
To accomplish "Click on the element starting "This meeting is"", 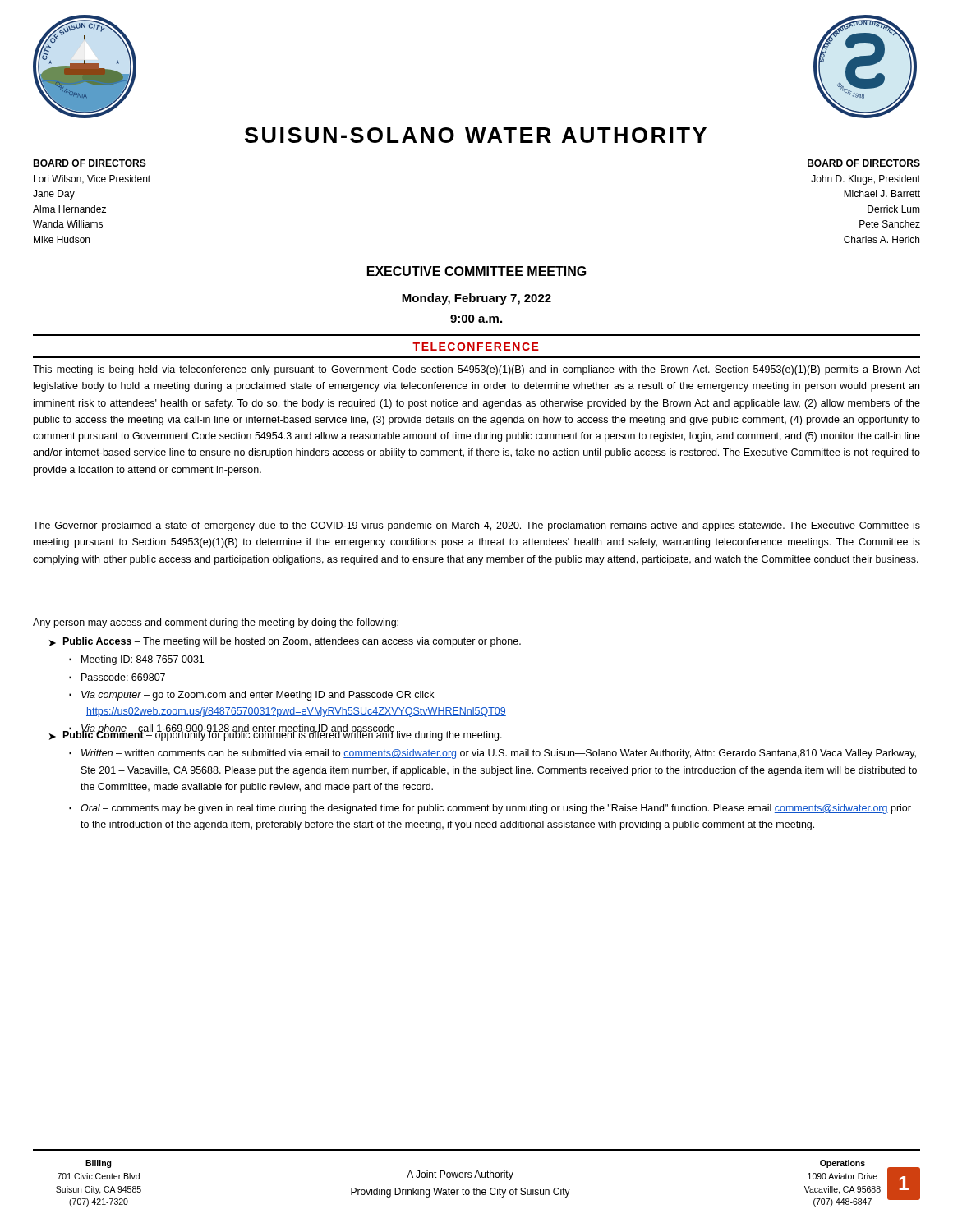I will [476, 419].
